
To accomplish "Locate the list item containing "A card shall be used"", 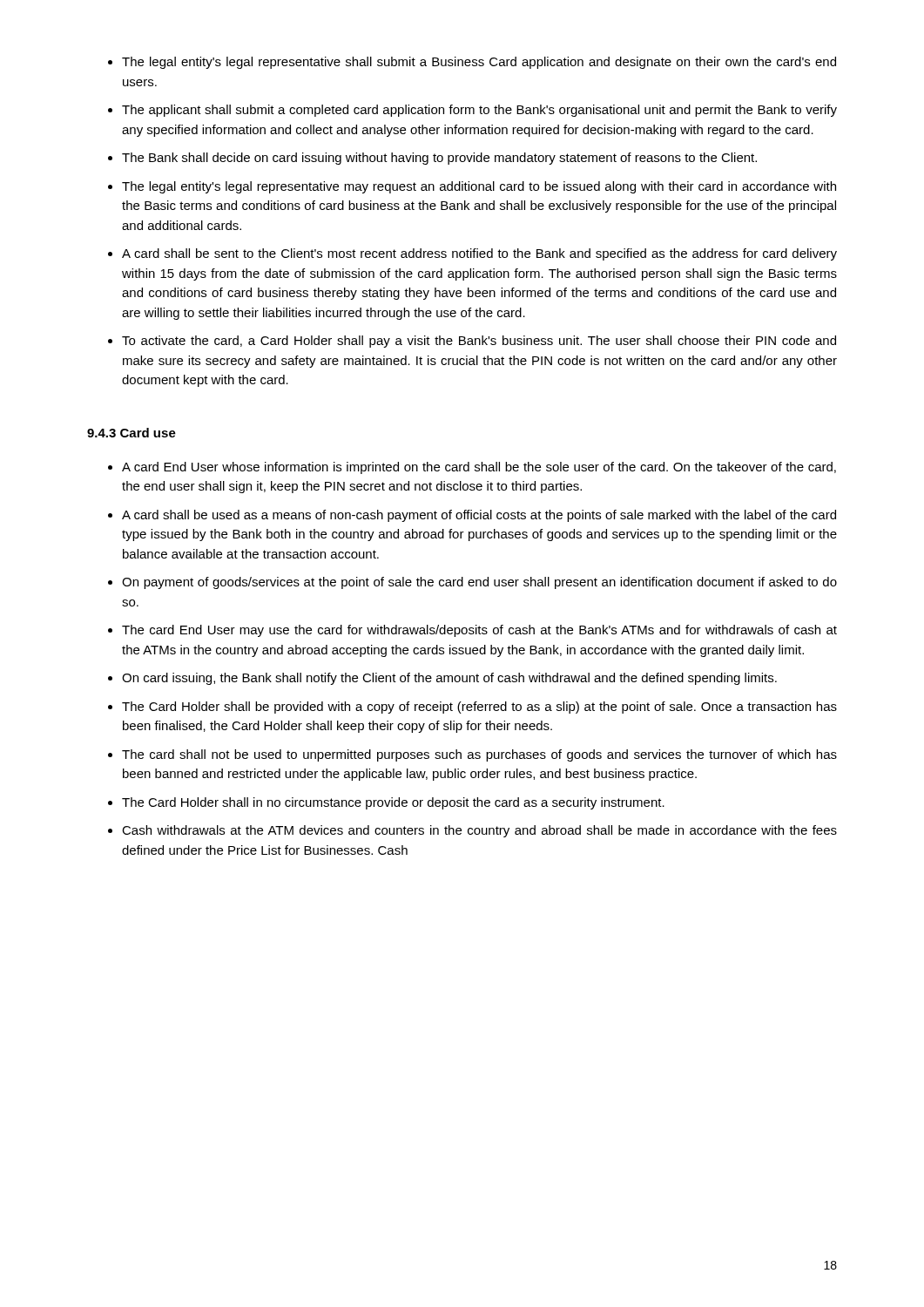I will (479, 534).
